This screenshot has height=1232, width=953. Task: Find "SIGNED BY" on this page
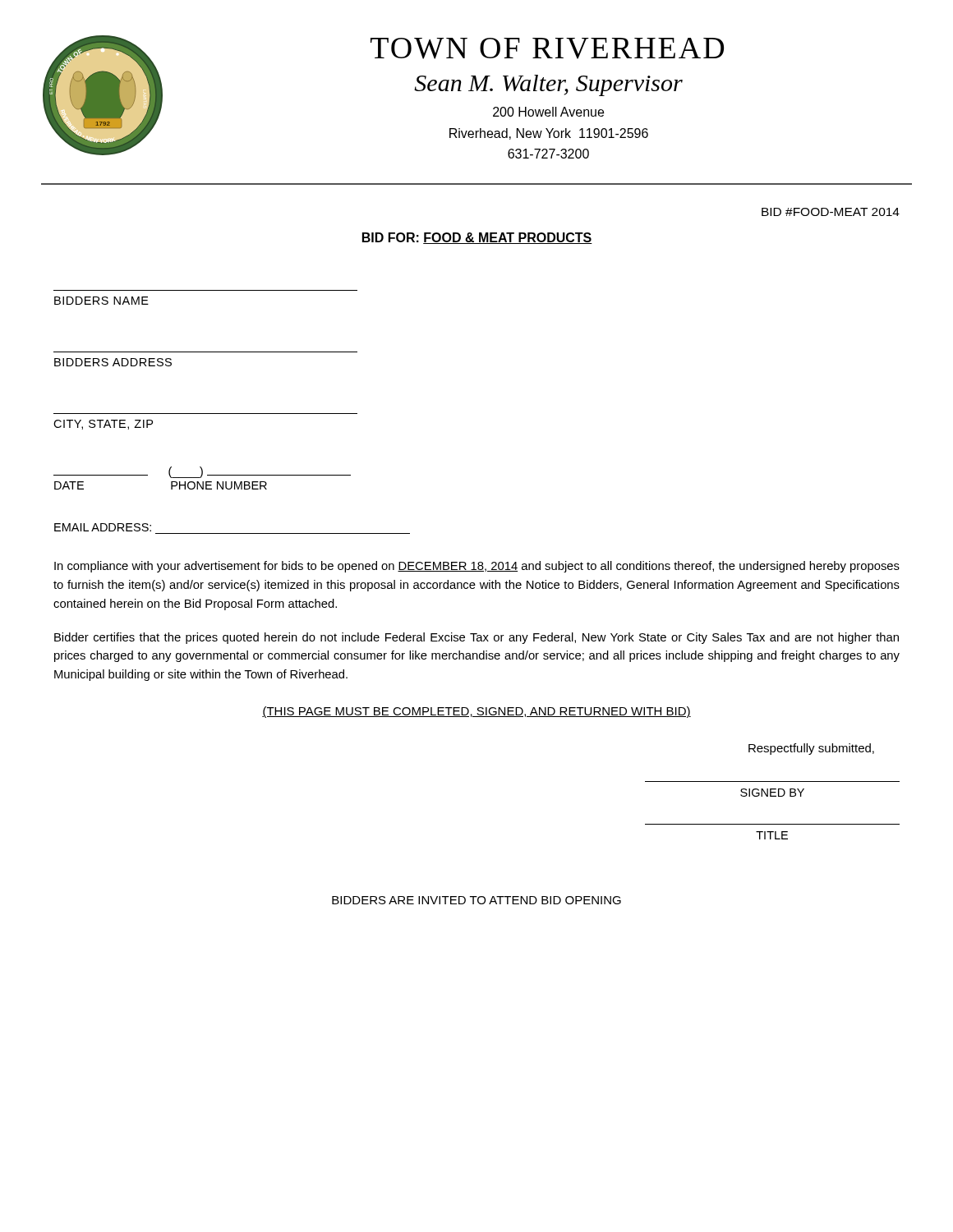click(772, 790)
